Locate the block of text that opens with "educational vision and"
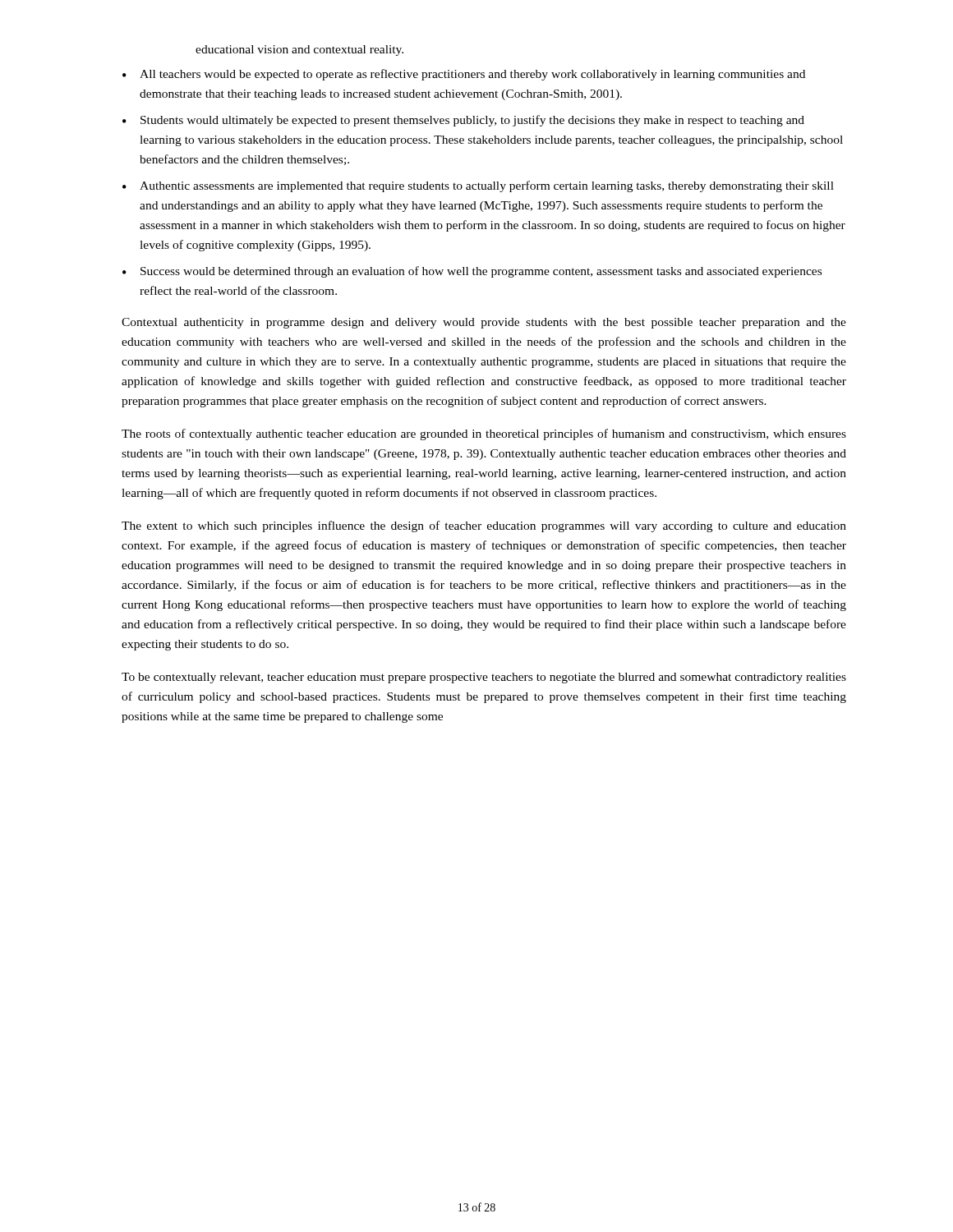 click(300, 49)
